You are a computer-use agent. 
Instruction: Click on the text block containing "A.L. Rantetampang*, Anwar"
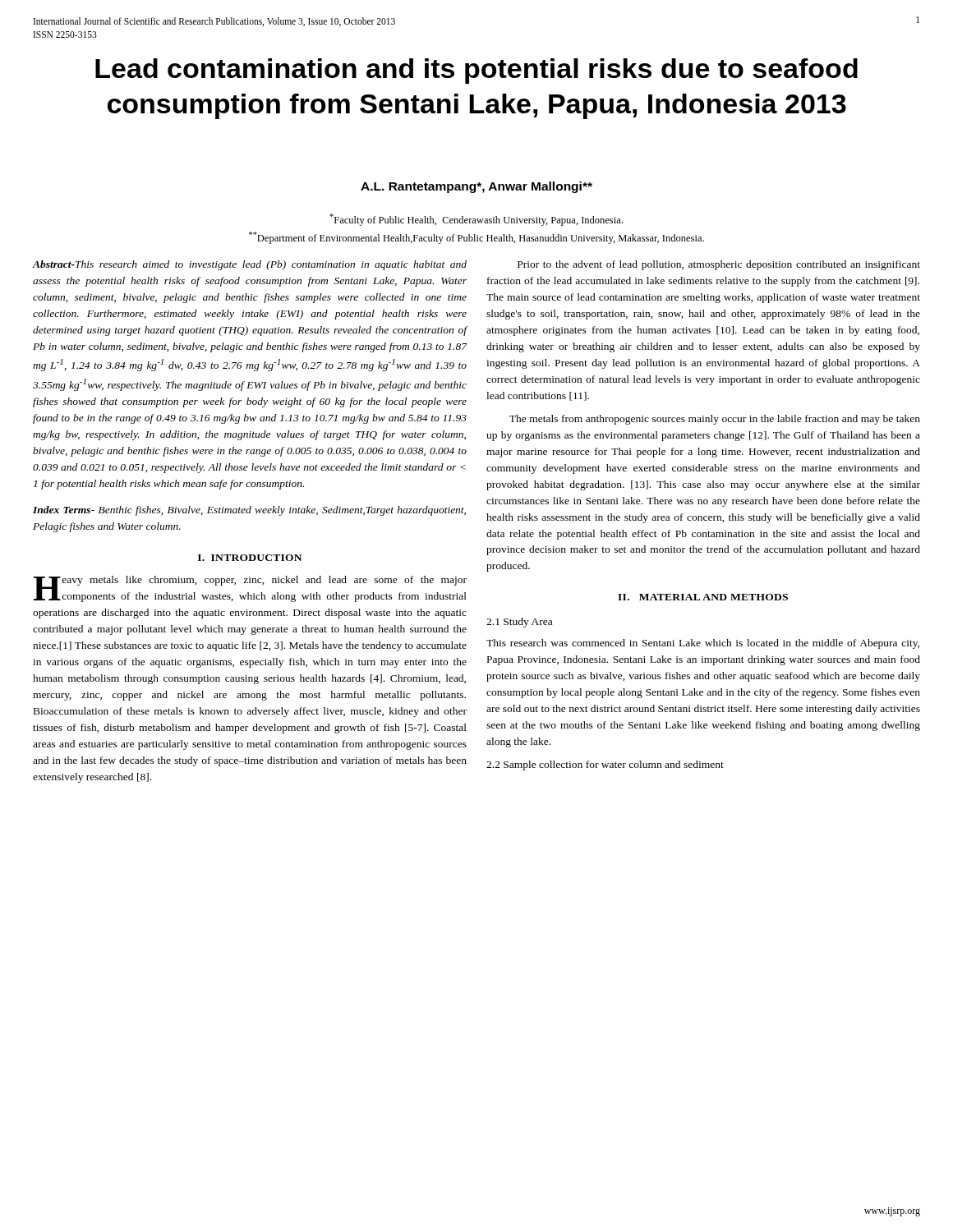[476, 186]
